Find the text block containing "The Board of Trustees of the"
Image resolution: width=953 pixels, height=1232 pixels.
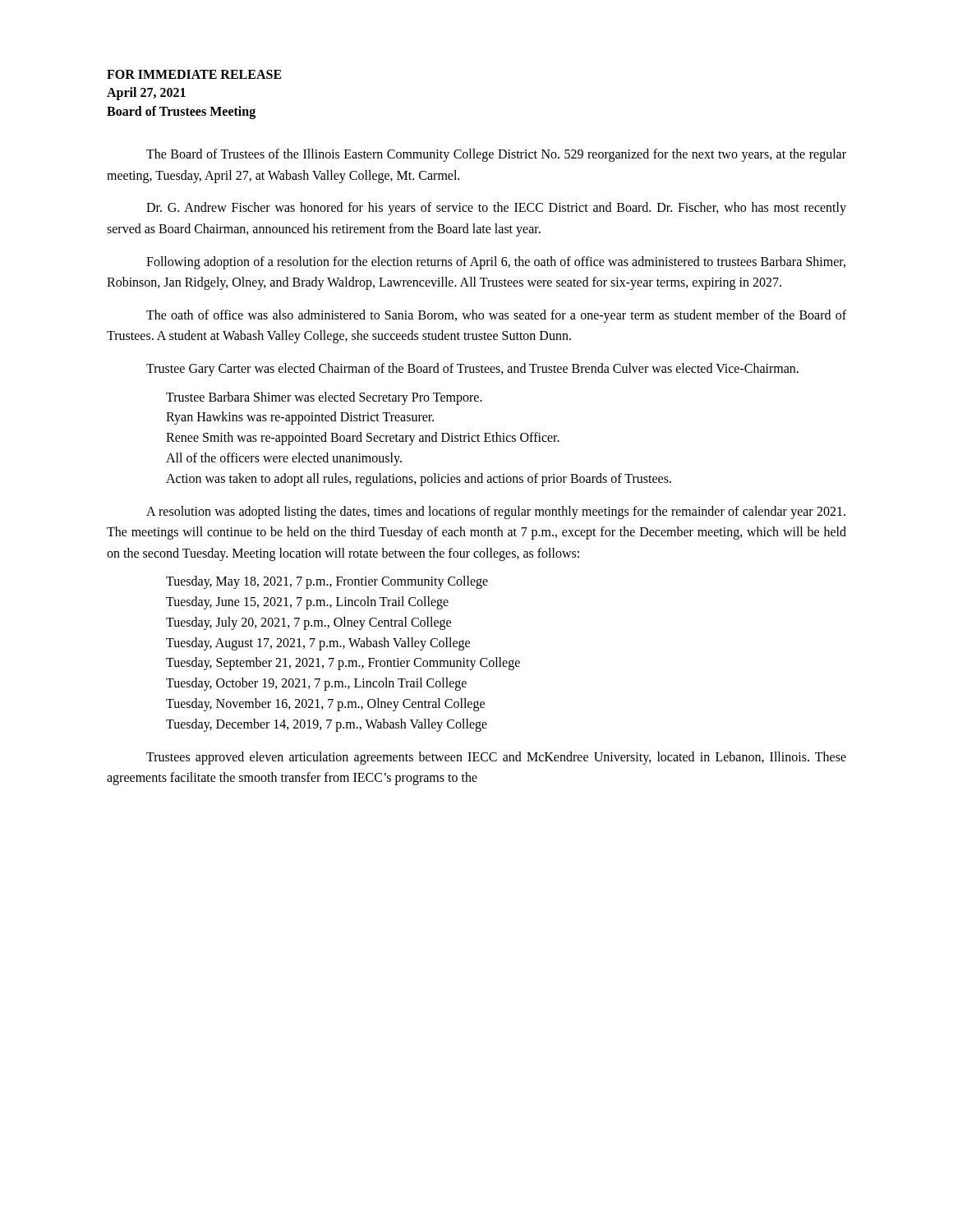click(476, 165)
